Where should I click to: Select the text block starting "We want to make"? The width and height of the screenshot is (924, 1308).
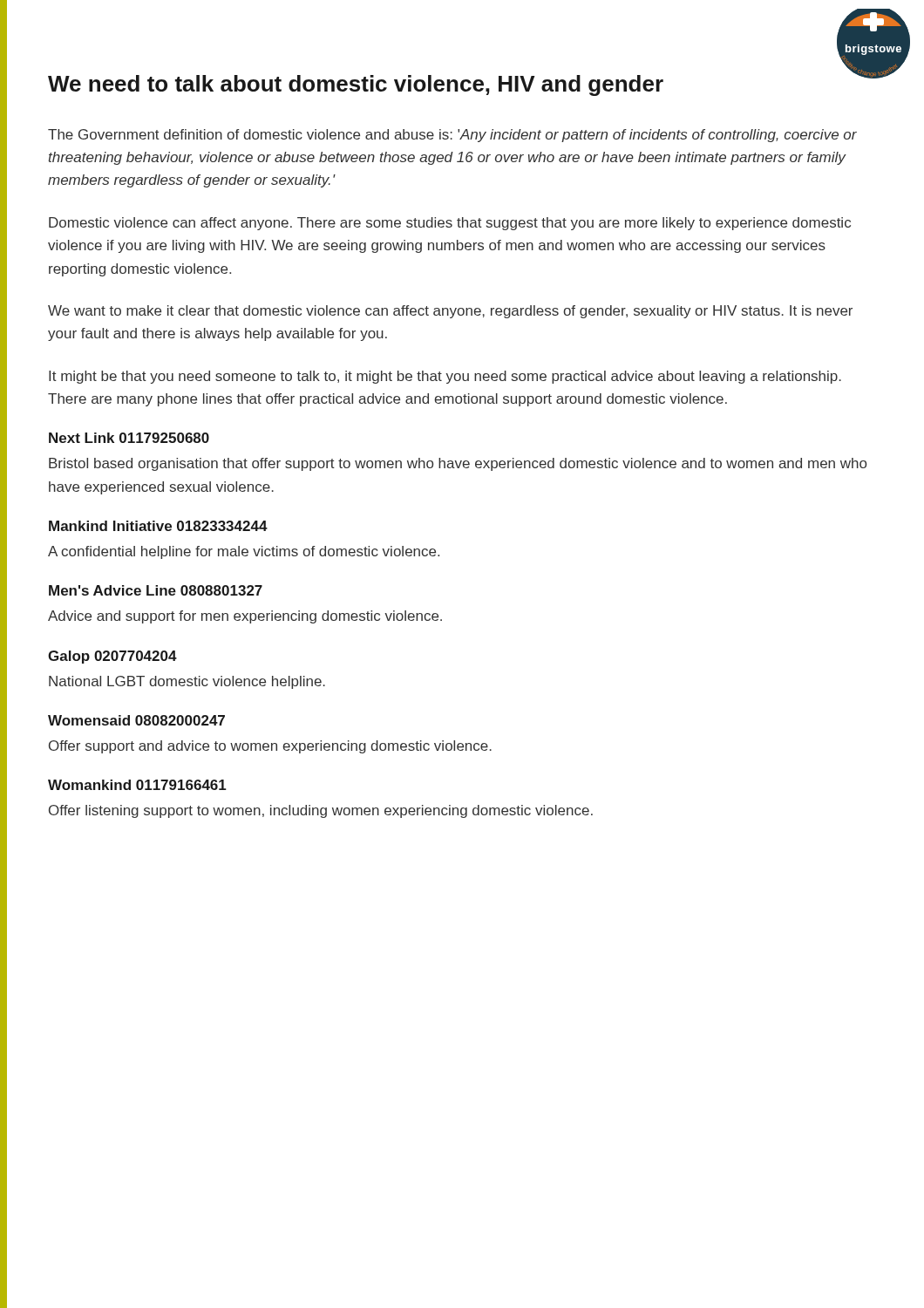tap(450, 322)
